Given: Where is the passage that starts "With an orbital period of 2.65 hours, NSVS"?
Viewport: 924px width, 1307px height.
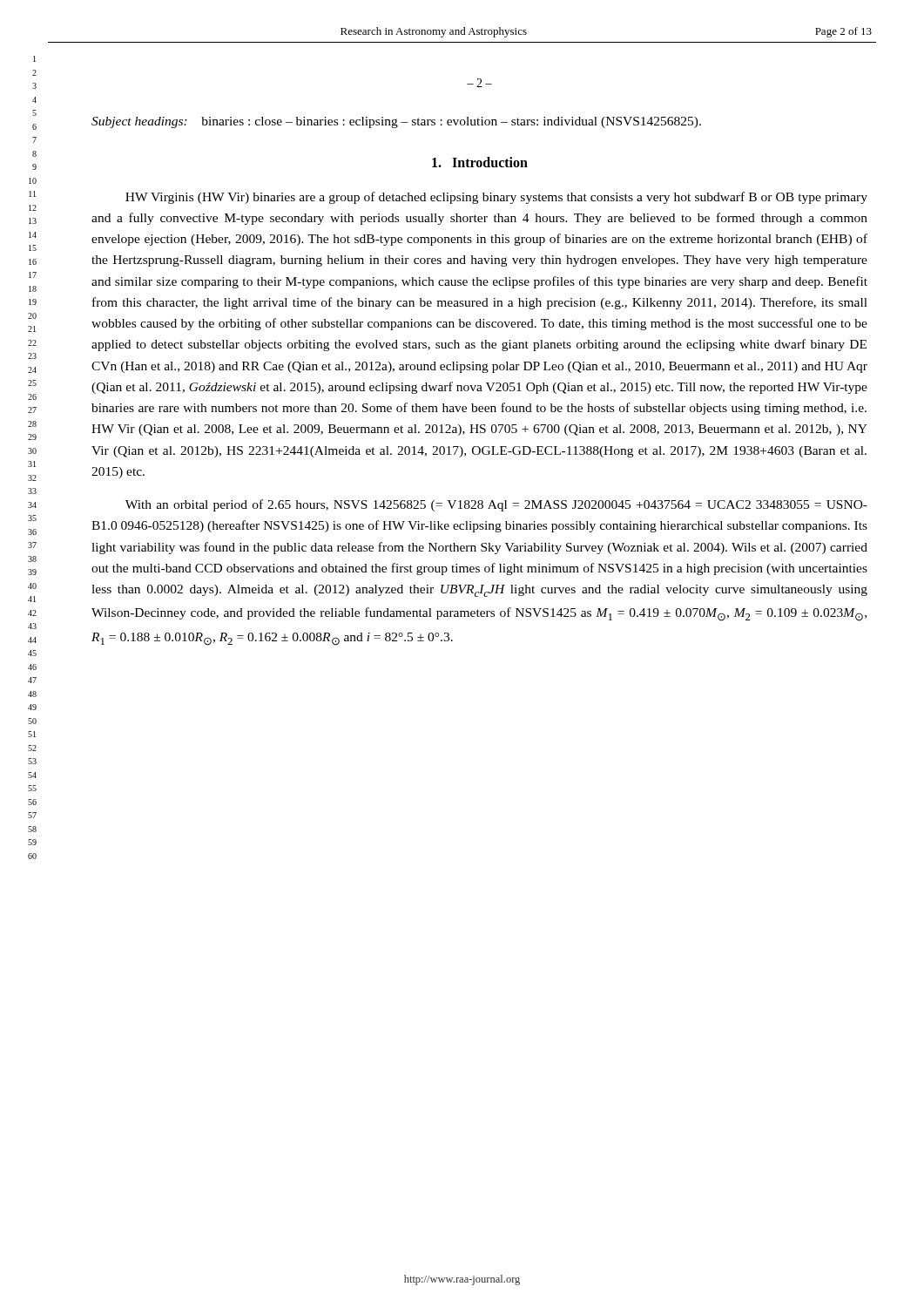Looking at the screenshot, I should tap(479, 572).
